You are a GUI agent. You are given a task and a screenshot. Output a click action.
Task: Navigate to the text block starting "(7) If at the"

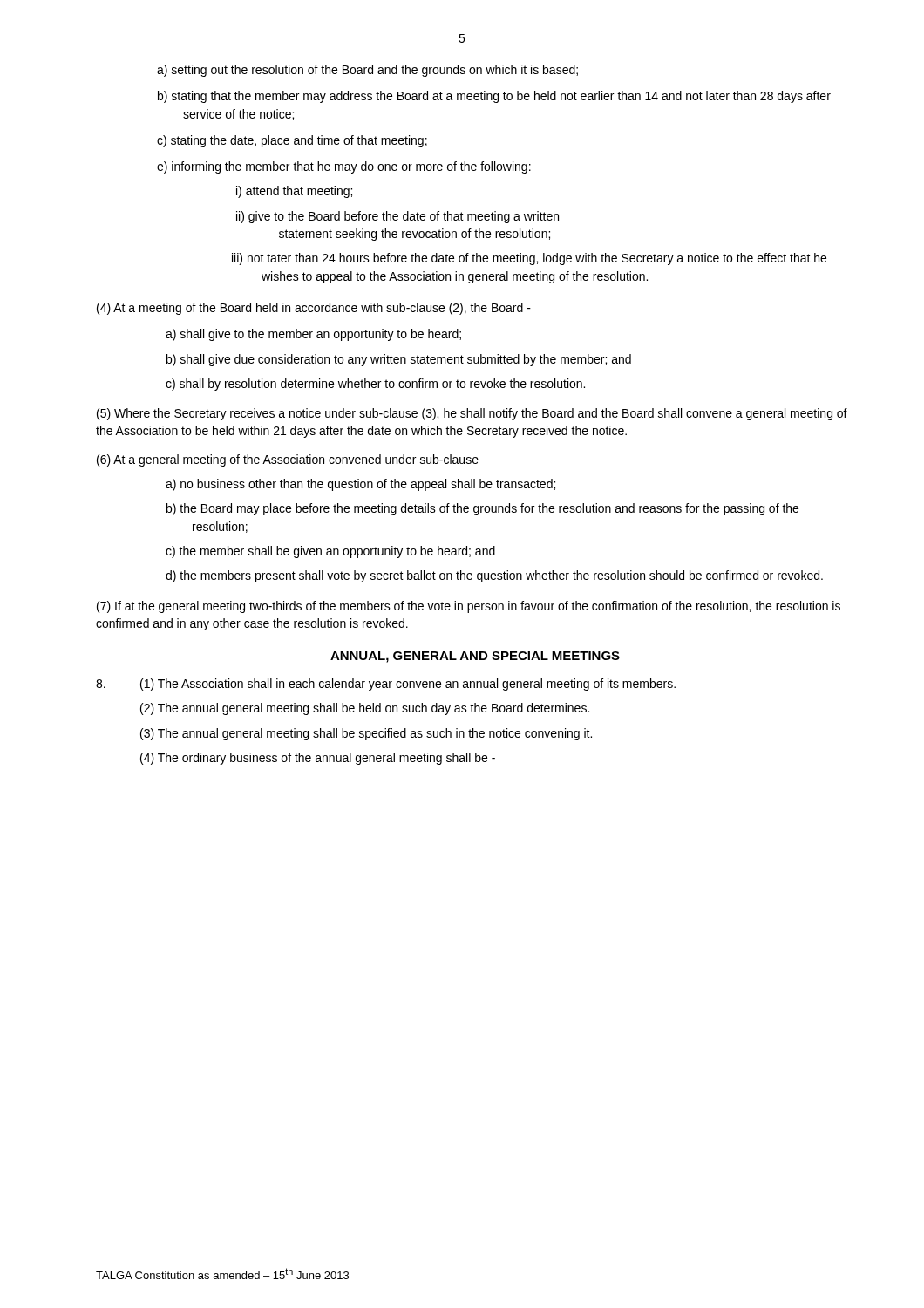pyautogui.click(x=468, y=614)
